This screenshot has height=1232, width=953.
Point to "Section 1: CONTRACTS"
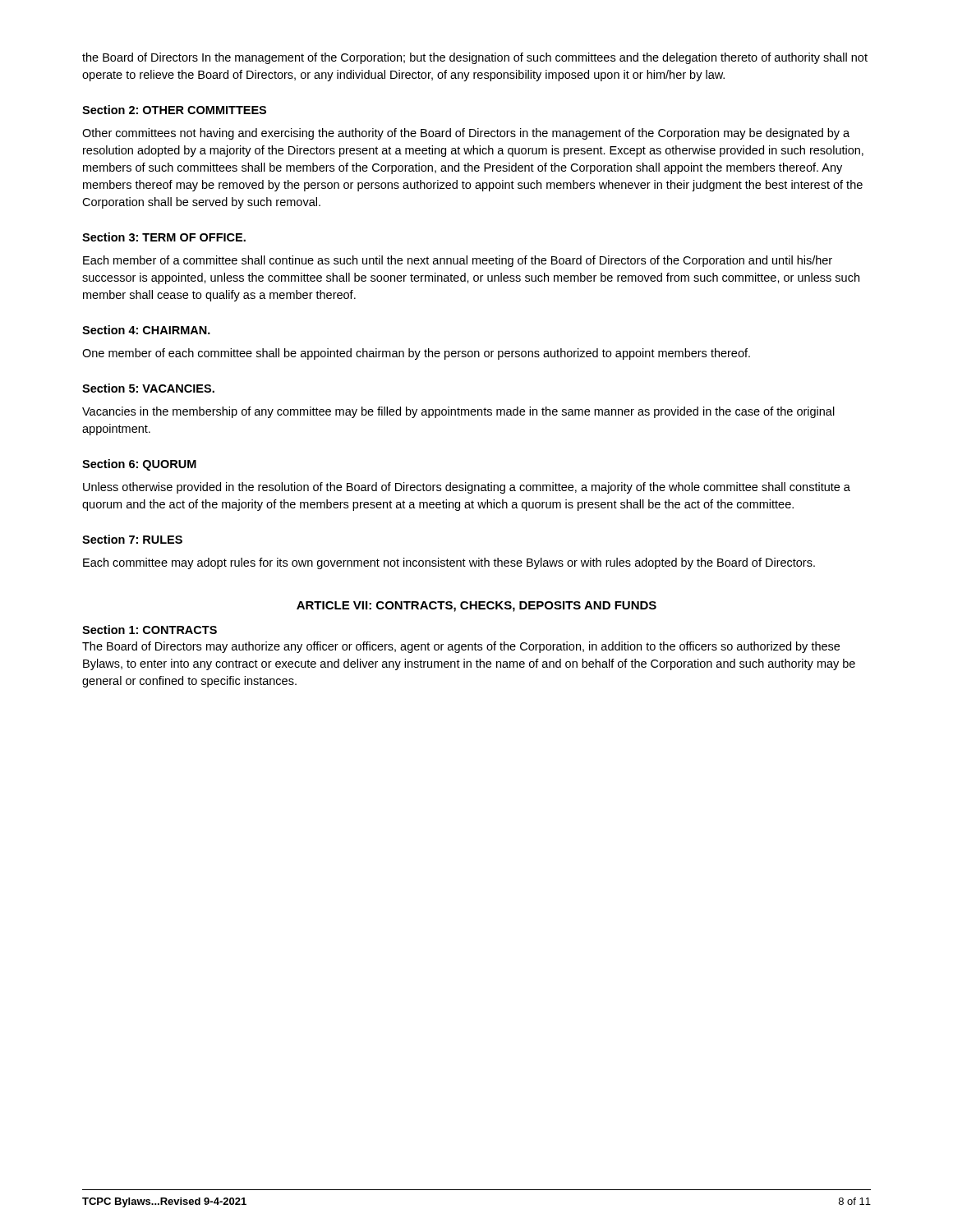pyautogui.click(x=150, y=630)
